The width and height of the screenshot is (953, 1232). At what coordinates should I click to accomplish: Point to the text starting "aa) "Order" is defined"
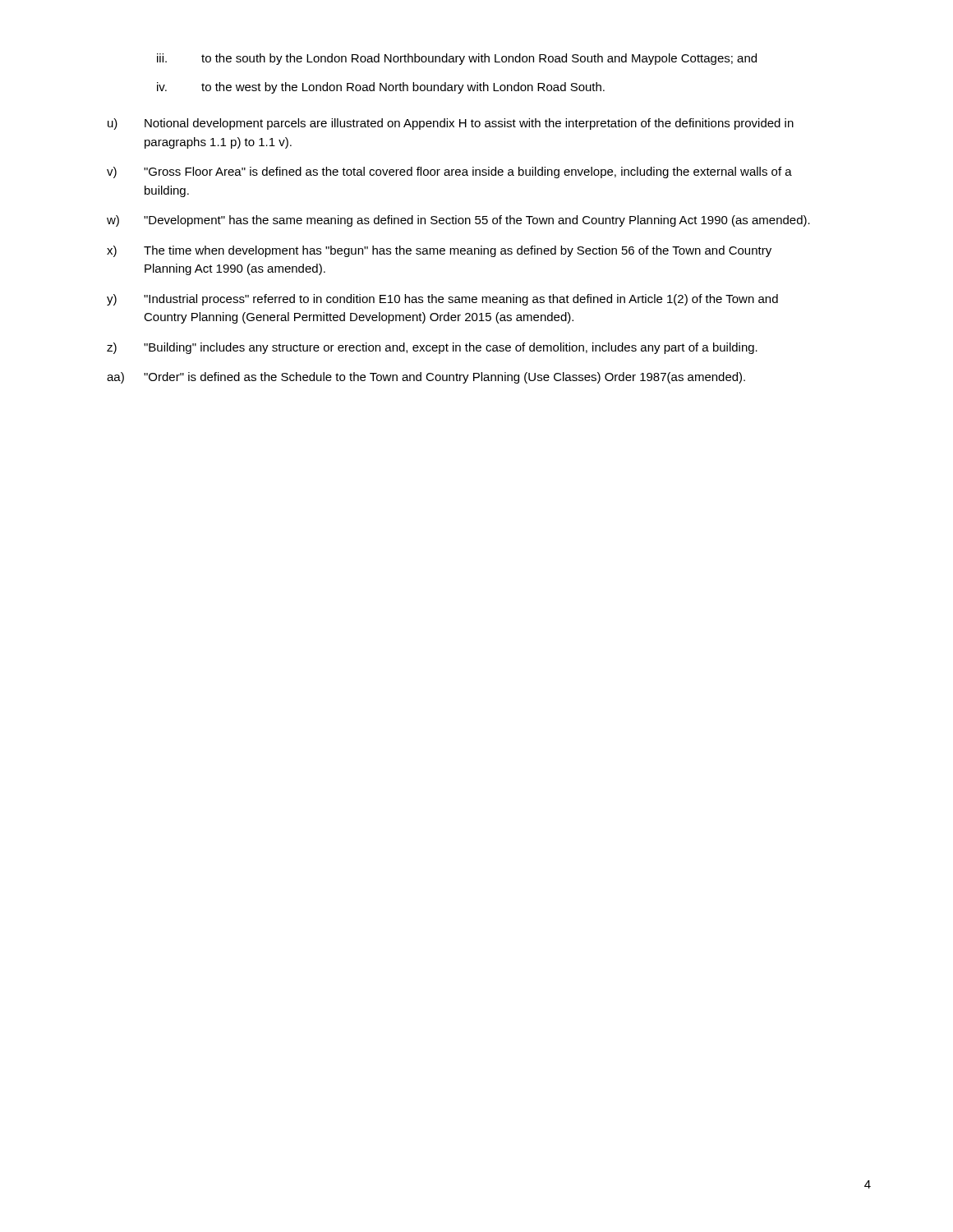pos(460,377)
